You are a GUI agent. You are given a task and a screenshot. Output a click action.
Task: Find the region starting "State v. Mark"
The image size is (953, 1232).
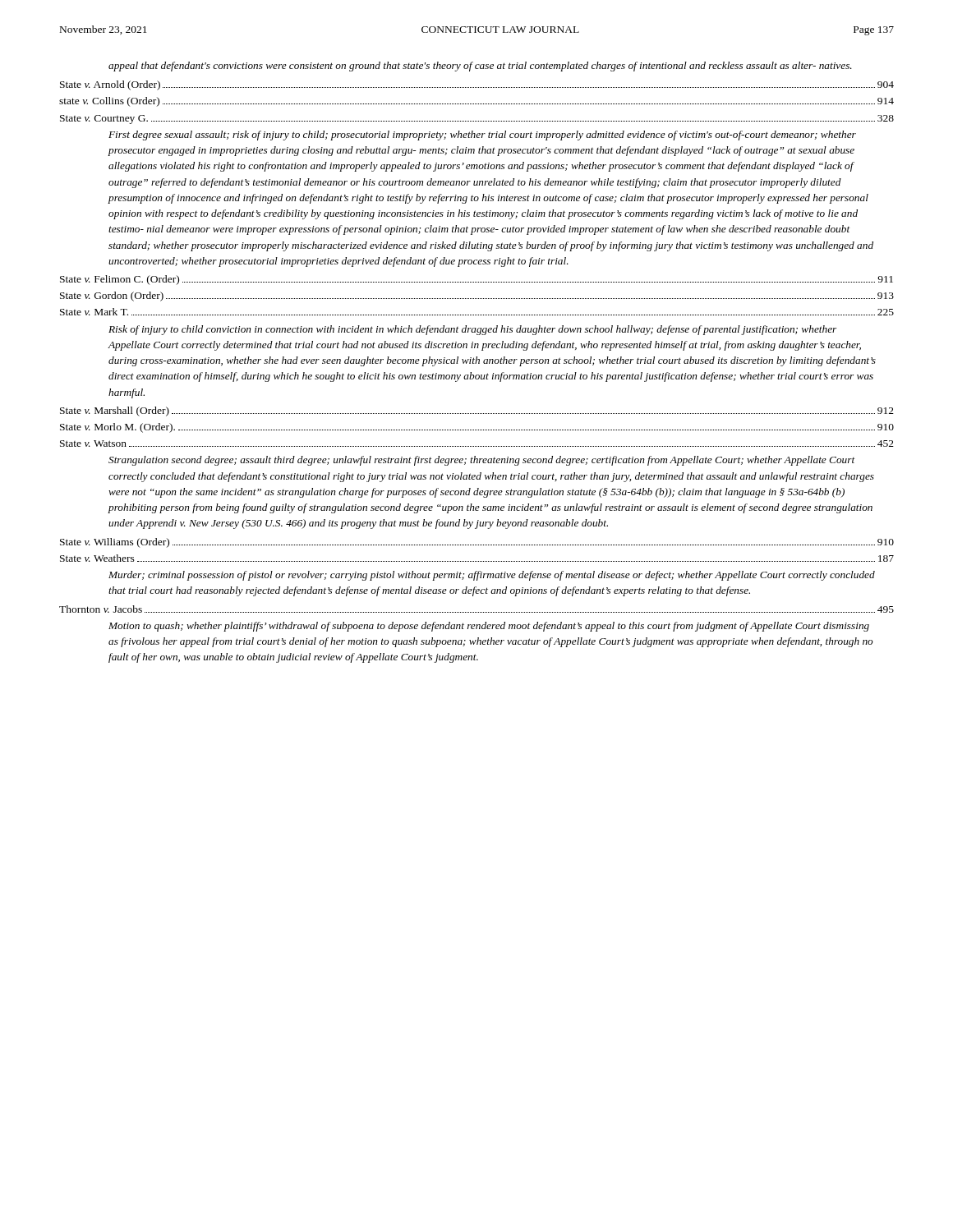tap(476, 312)
